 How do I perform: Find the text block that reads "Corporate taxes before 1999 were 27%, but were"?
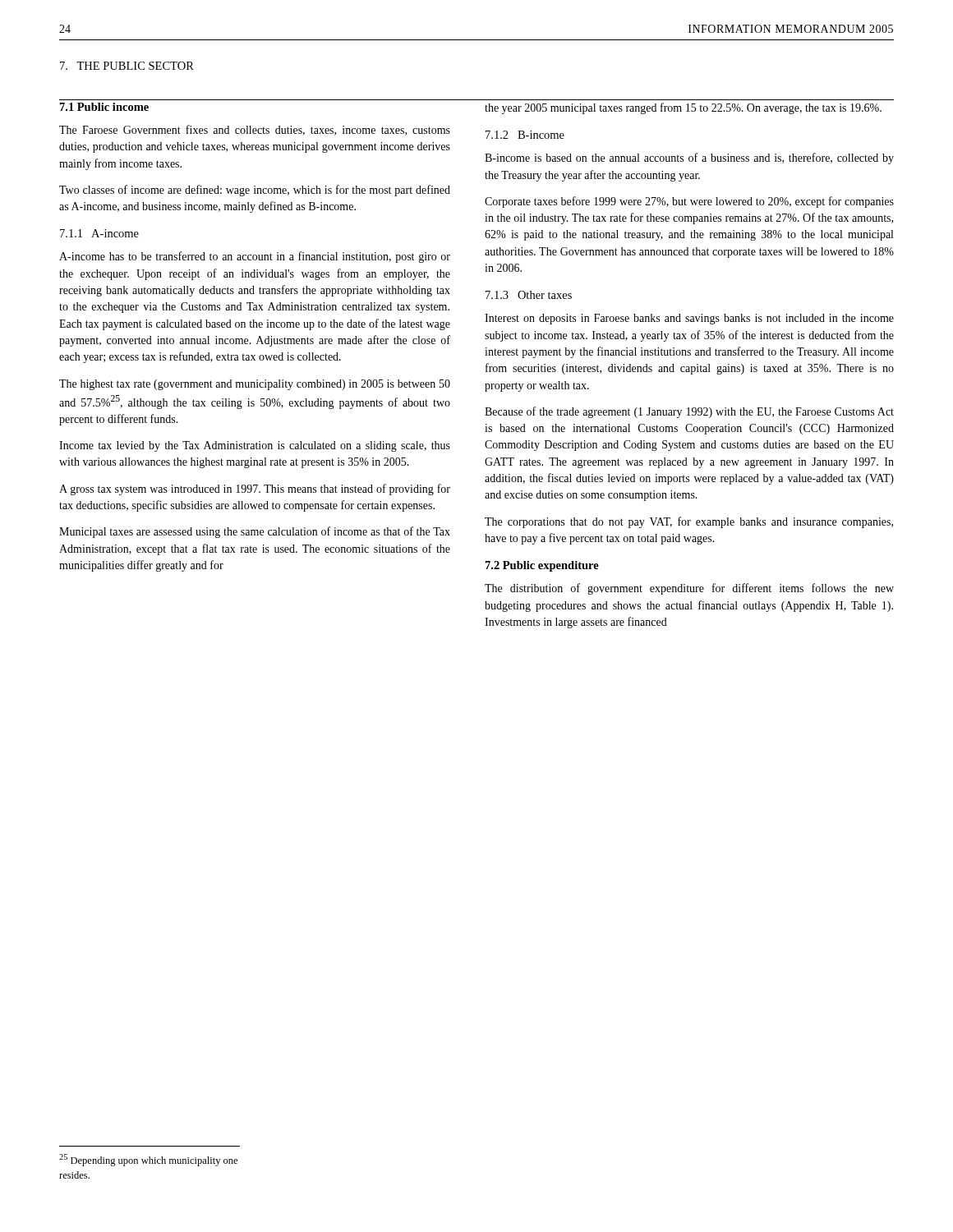[689, 235]
